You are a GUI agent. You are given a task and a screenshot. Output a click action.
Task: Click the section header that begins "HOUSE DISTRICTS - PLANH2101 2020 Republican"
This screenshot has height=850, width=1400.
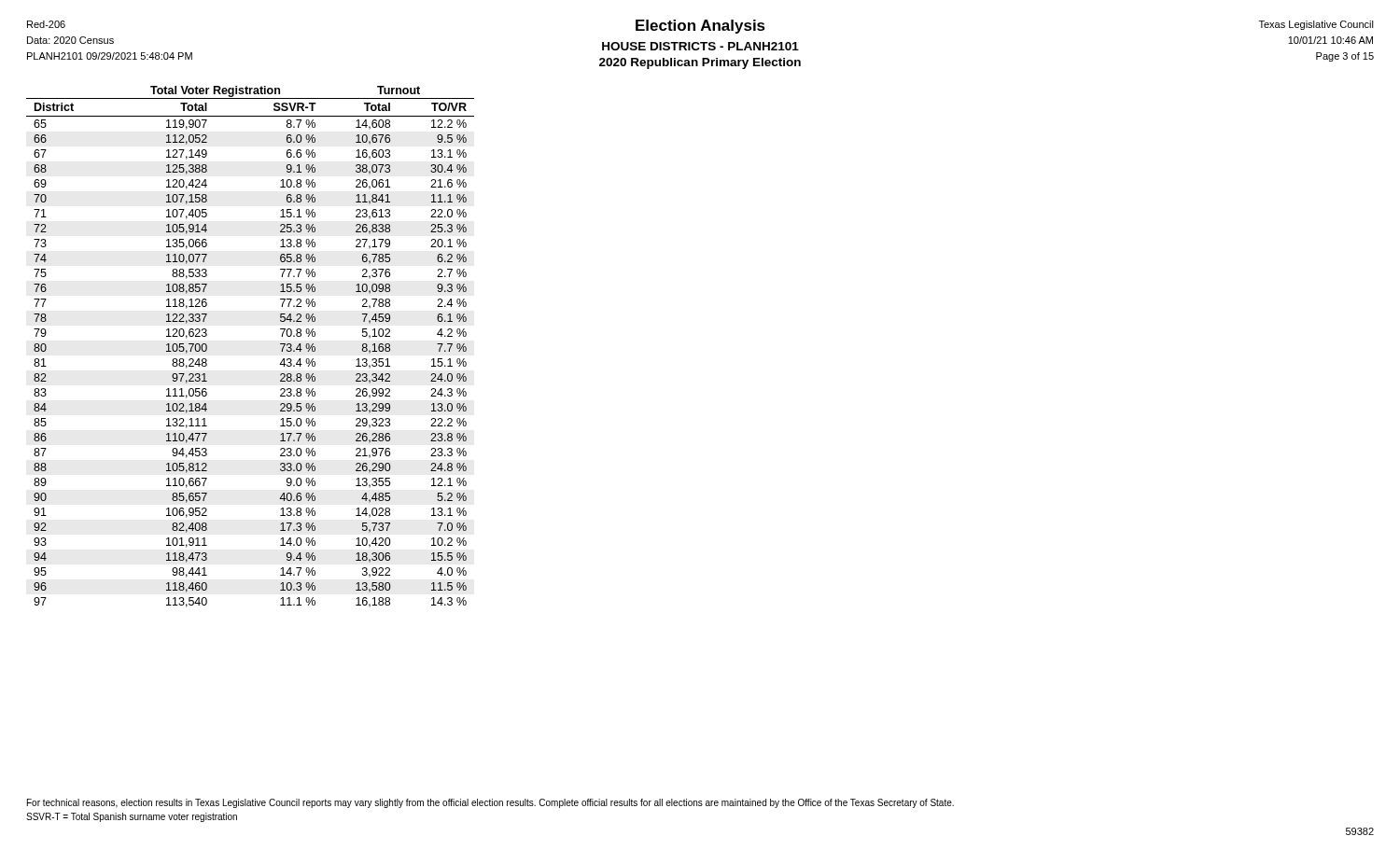pos(700,54)
